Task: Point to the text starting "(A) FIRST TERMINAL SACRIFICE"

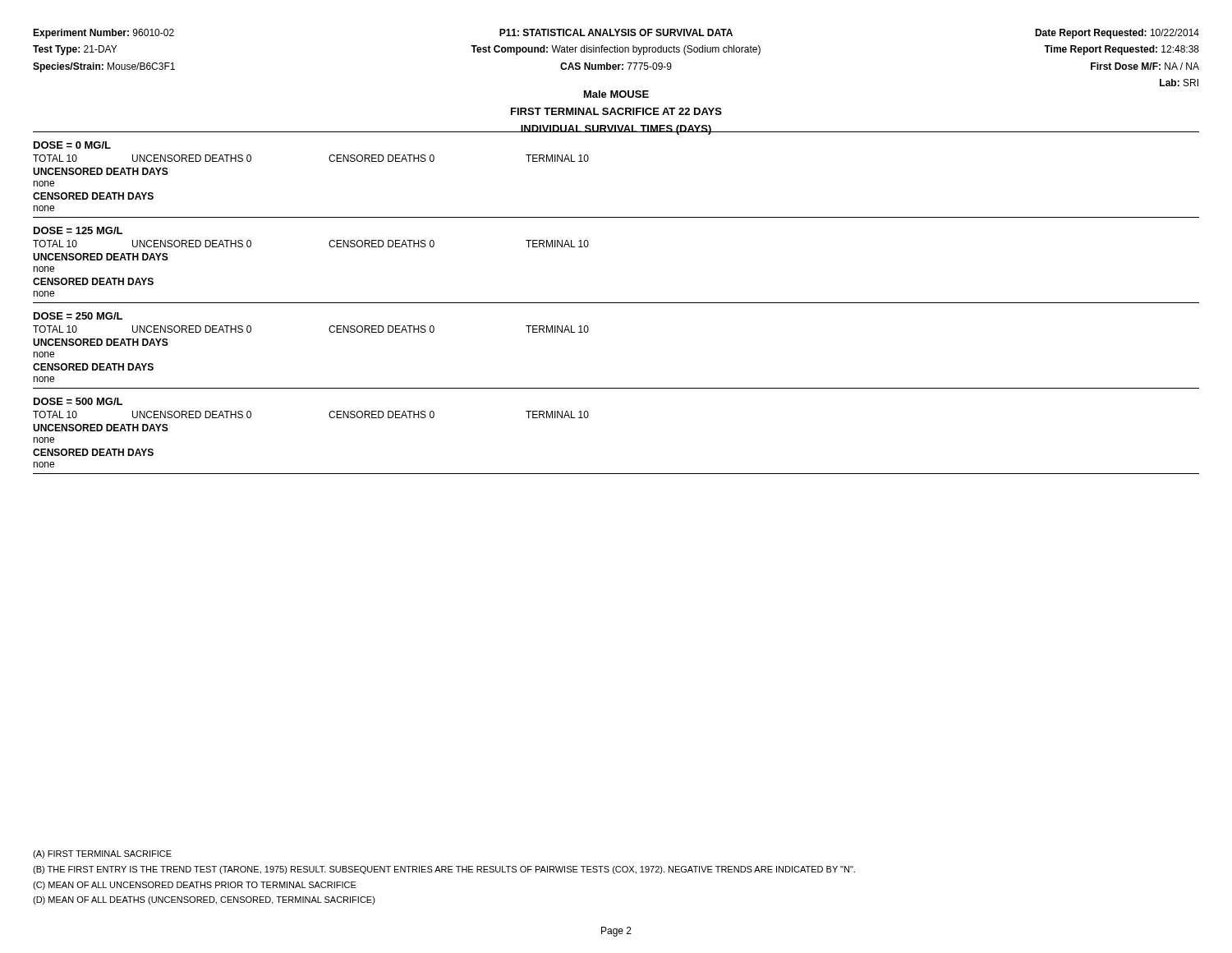Action: point(102,854)
